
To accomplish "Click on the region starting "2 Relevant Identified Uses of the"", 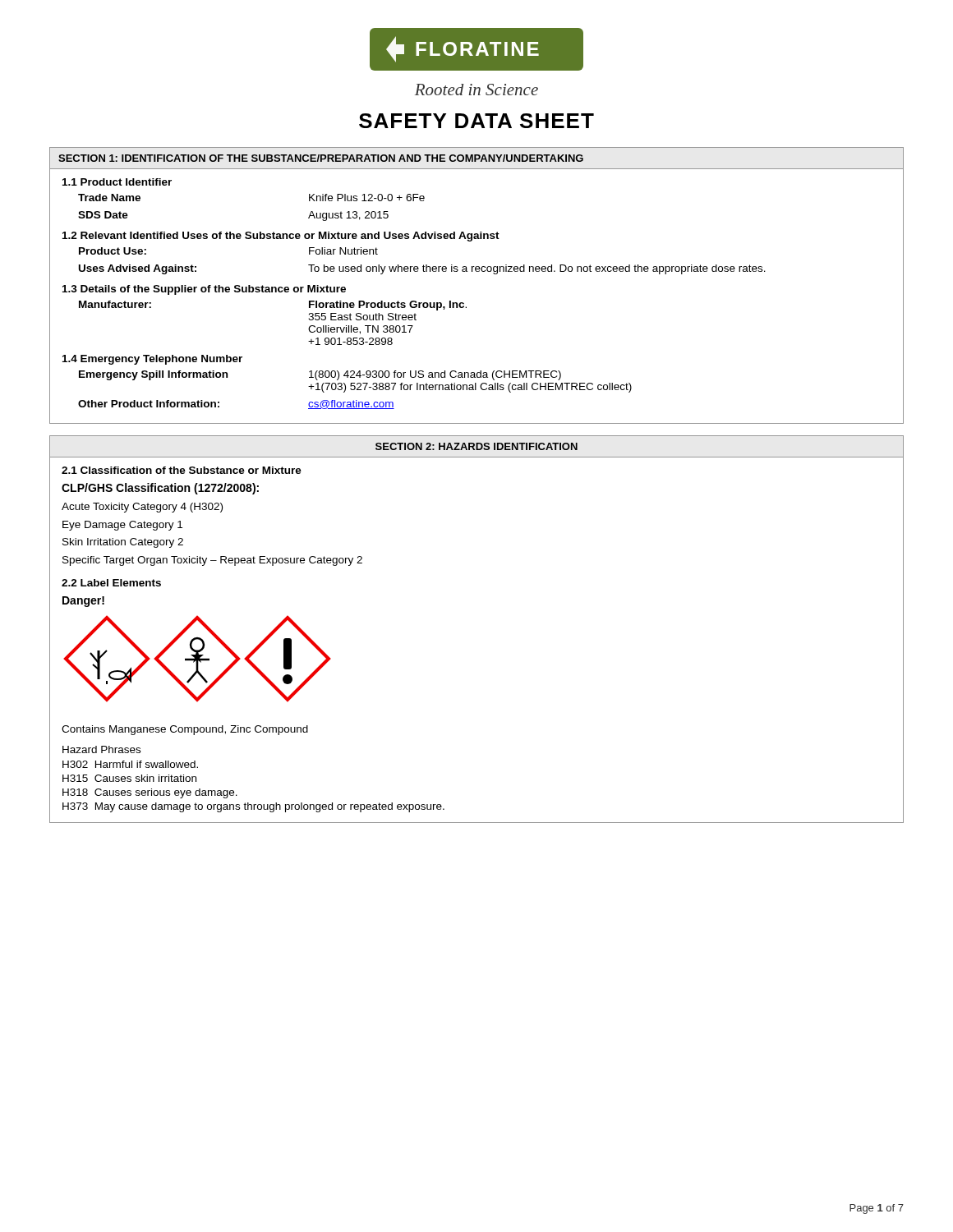I will coord(280,235).
